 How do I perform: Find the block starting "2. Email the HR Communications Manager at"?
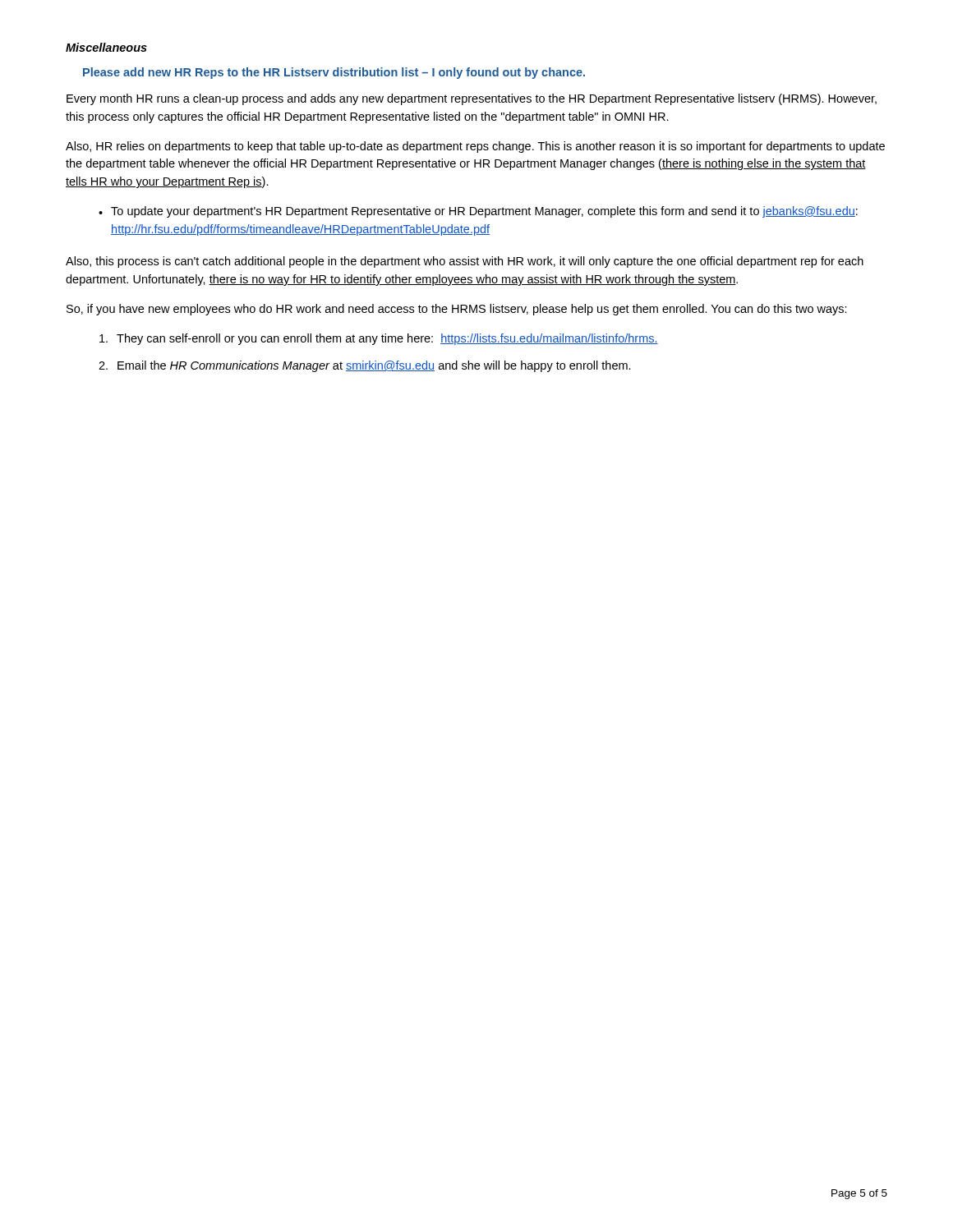tap(365, 366)
